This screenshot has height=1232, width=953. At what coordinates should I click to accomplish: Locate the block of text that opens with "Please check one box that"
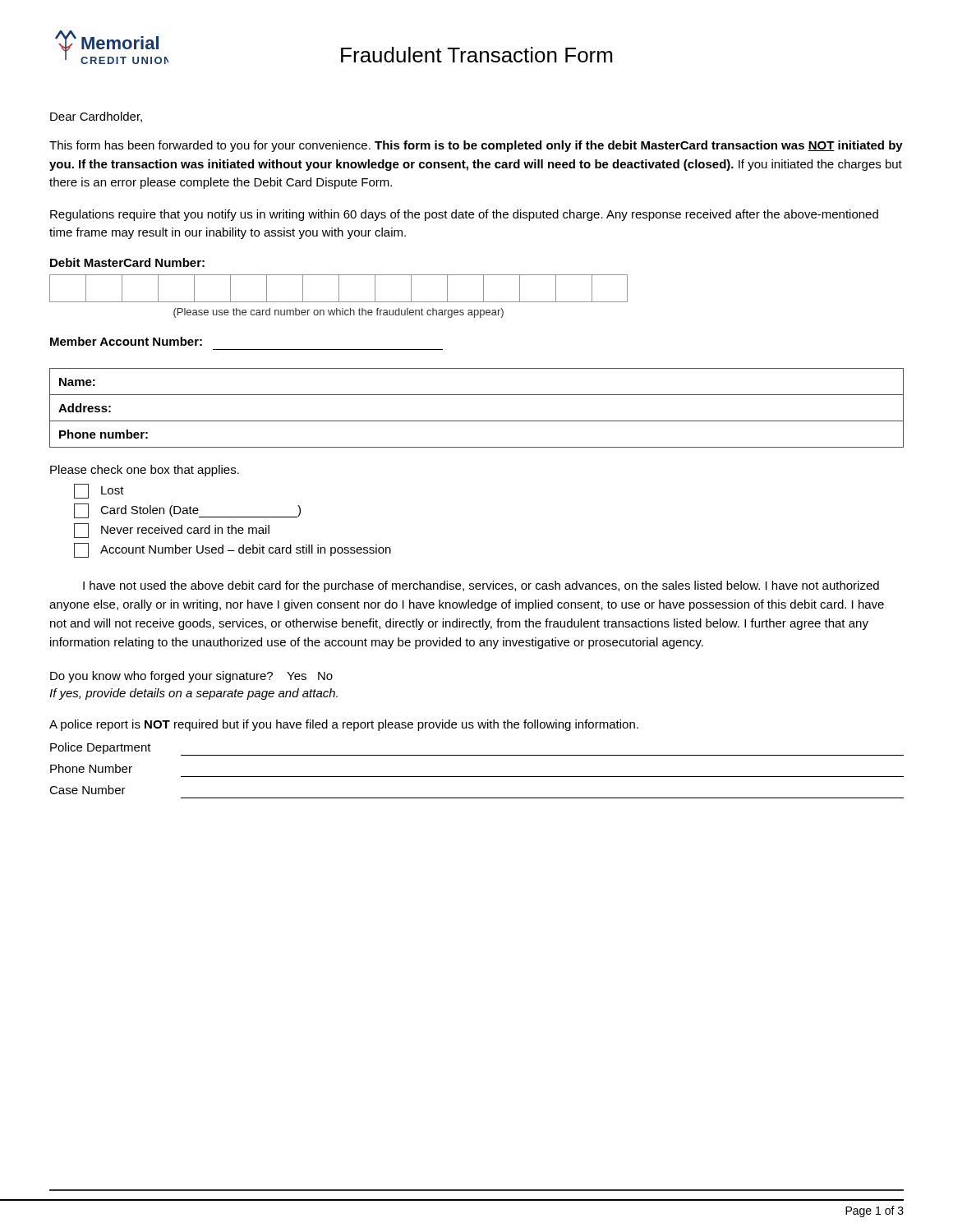145,469
